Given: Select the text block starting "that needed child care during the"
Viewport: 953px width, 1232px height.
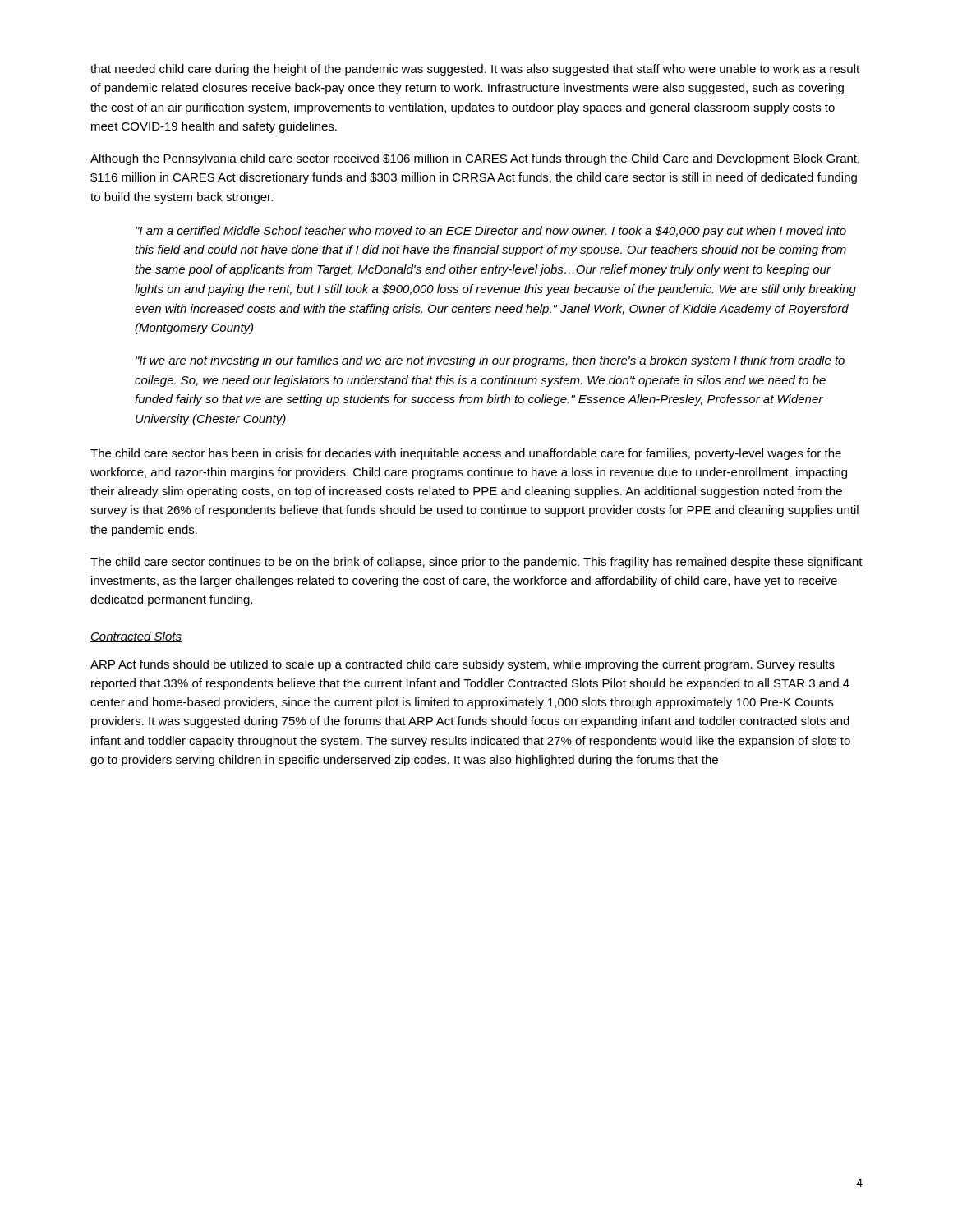Looking at the screenshot, I should [475, 97].
